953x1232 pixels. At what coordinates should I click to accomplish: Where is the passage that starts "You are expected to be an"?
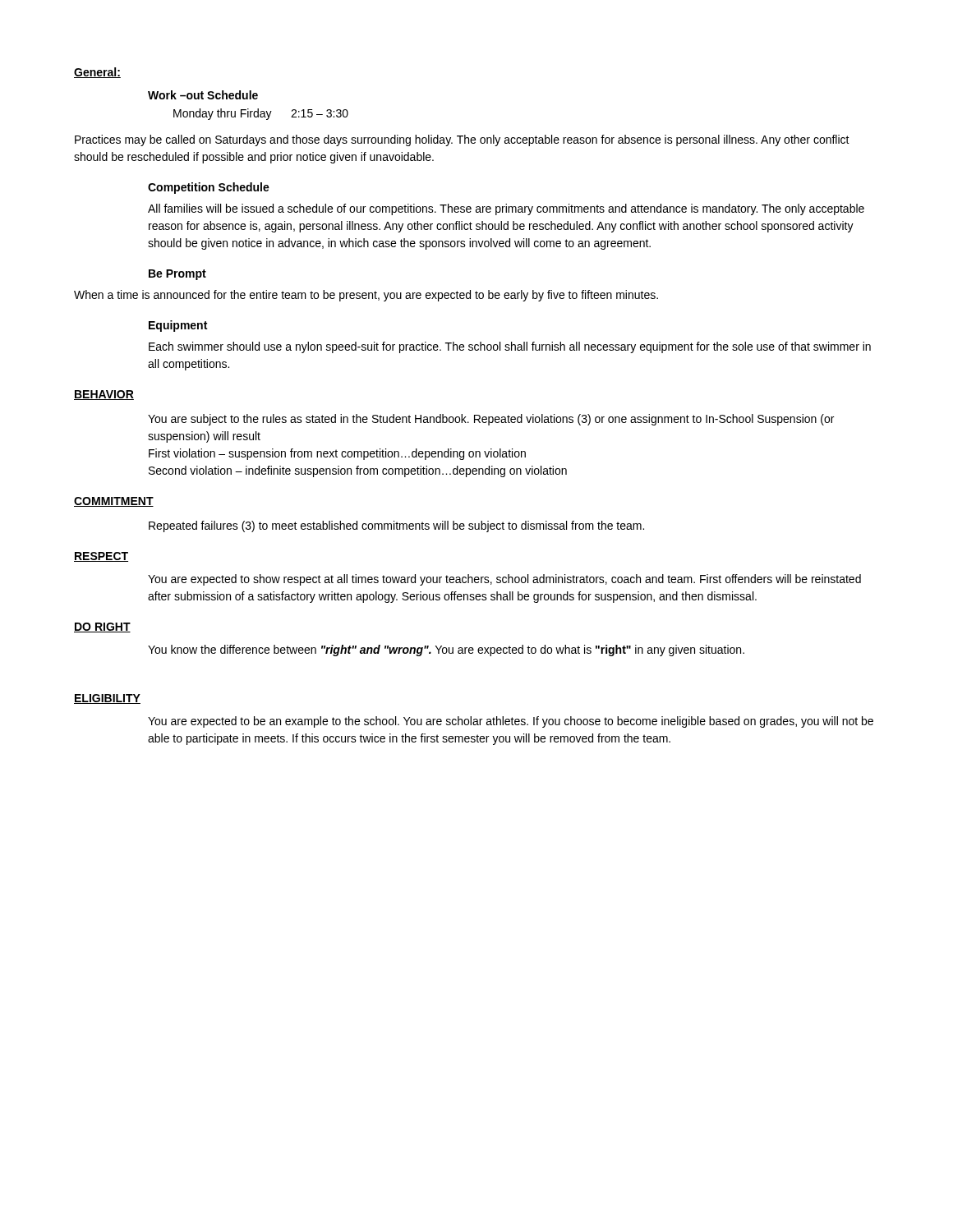coord(511,730)
